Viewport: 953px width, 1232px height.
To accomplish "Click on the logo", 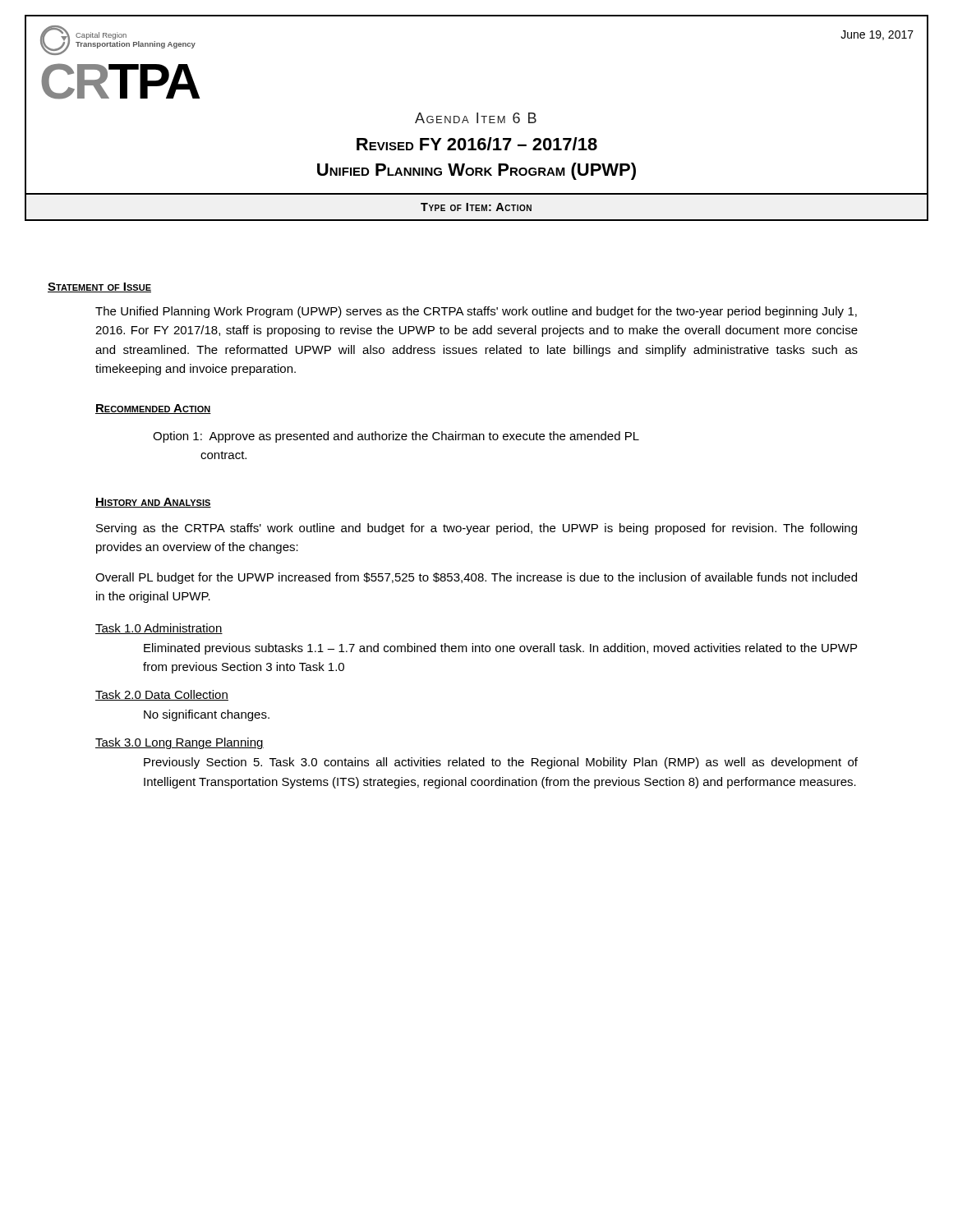I will pyautogui.click(x=119, y=66).
